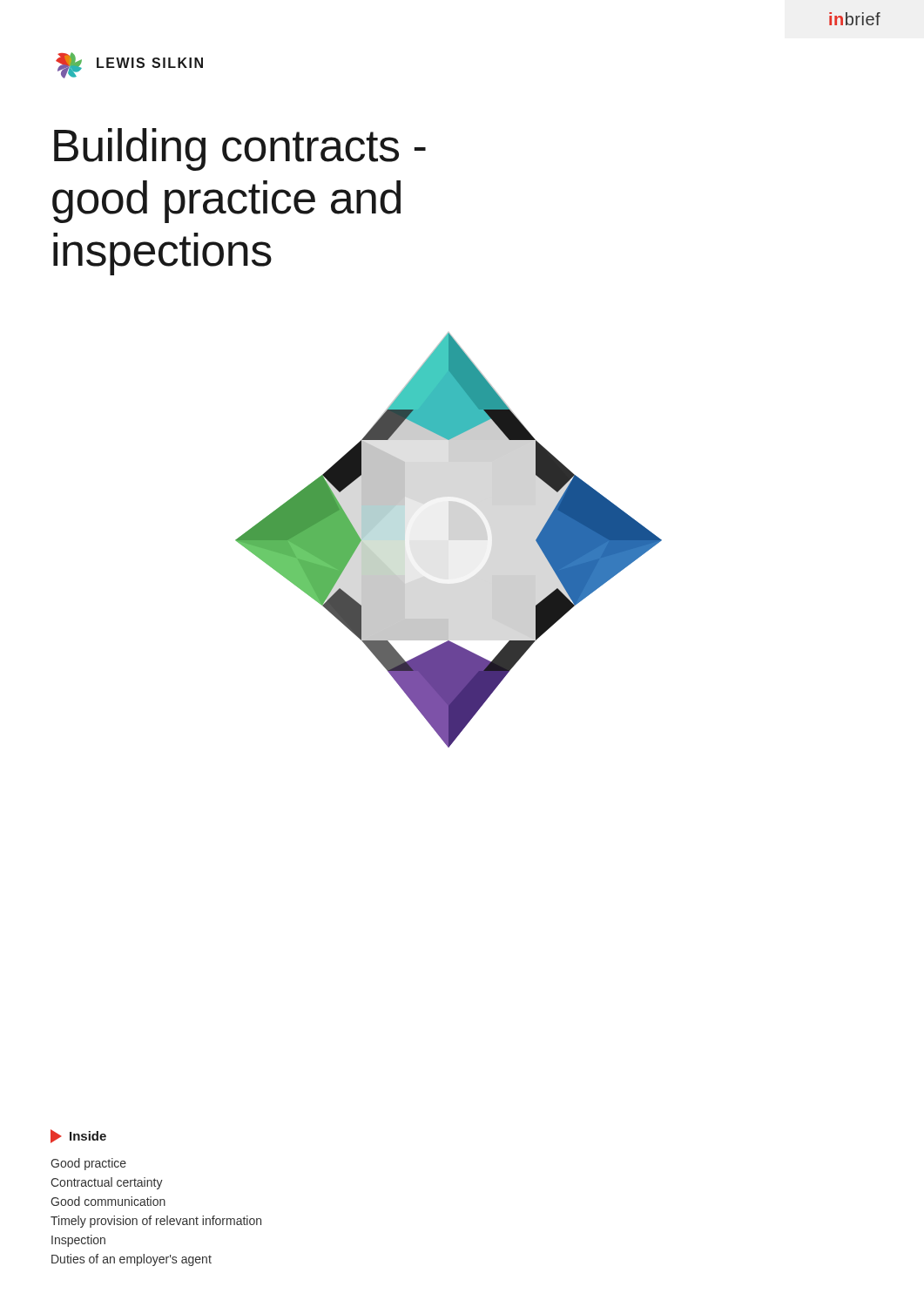Image resolution: width=924 pixels, height=1307 pixels.
Task: Select the list item that reads "Contractual certainty"
Action: coord(106,1182)
